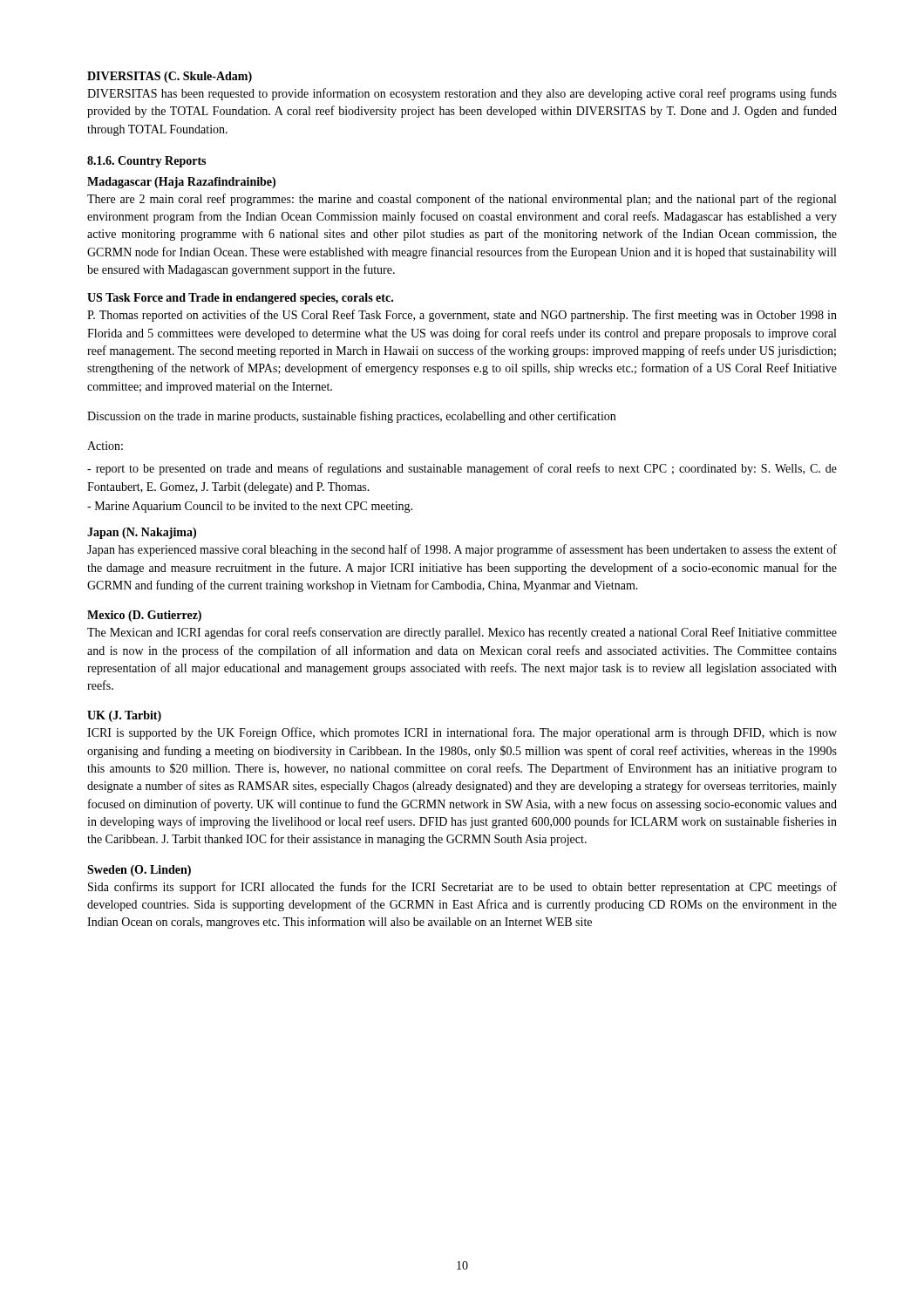
Task: Click on the passage starting "P. Thomas reported on"
Action: pyautogui.click(x=462, y=351)
